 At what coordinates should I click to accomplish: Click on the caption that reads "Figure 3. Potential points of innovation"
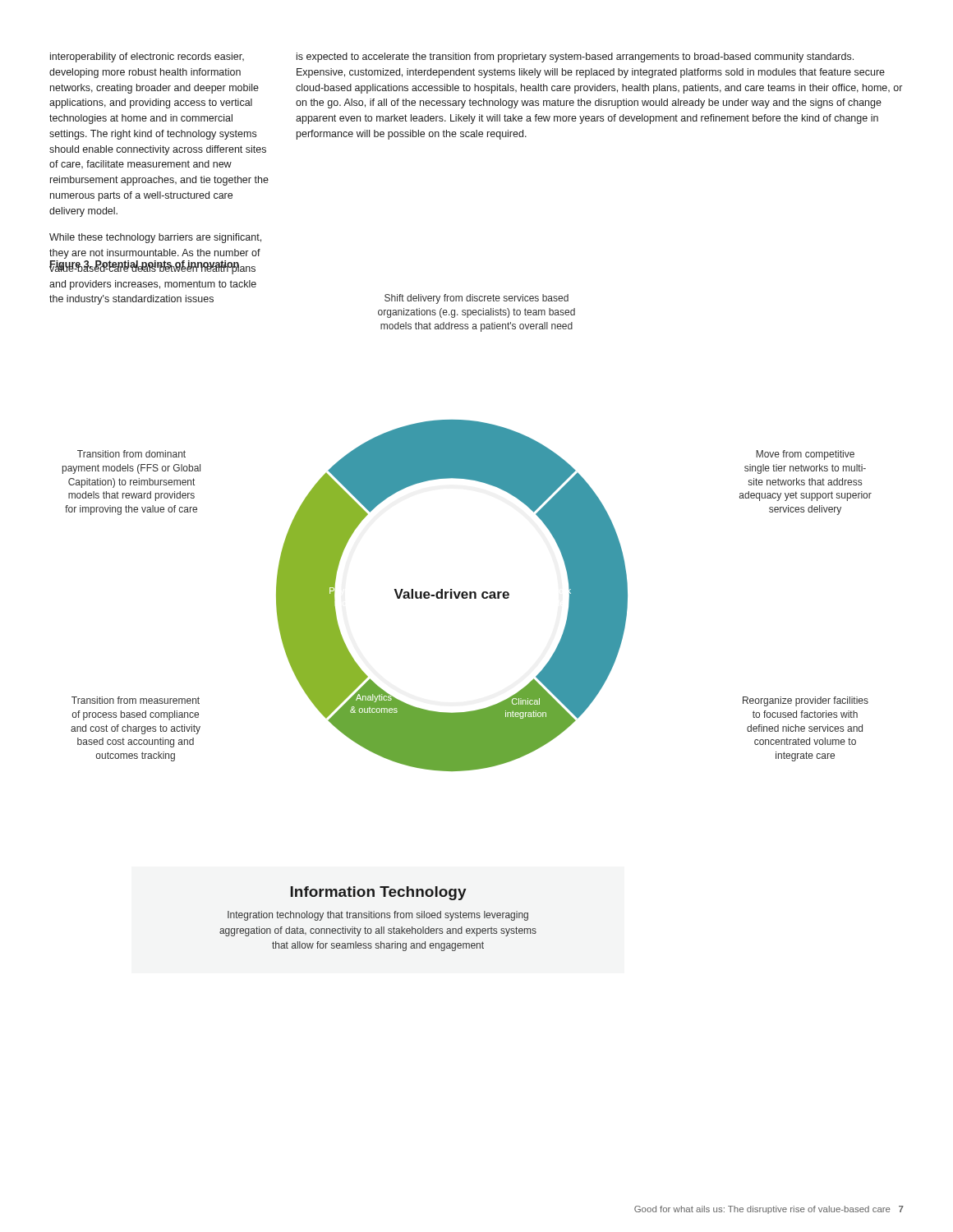144,264
